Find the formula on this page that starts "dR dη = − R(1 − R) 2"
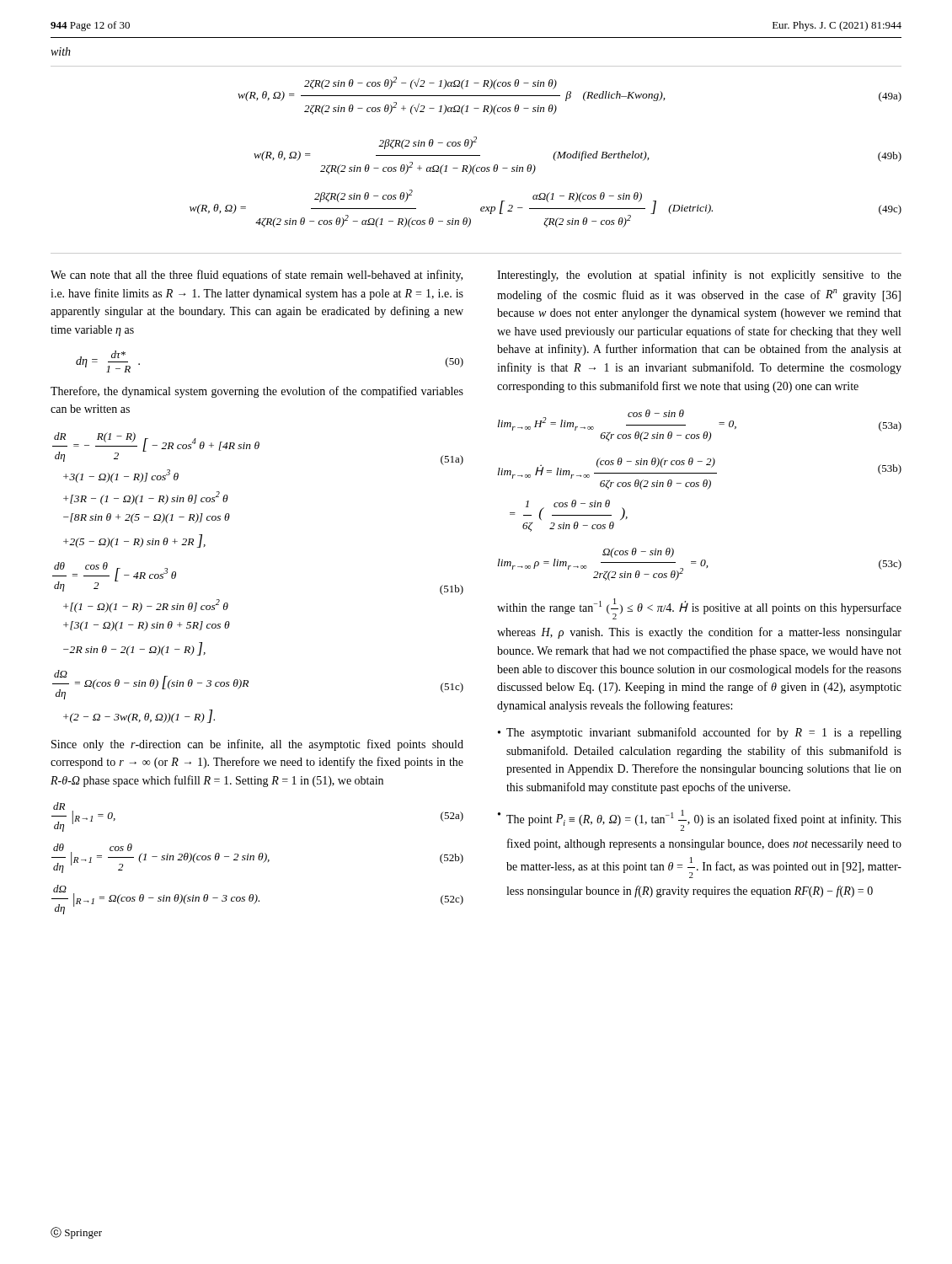952x1264 pixels. click(x=258, y=449)
